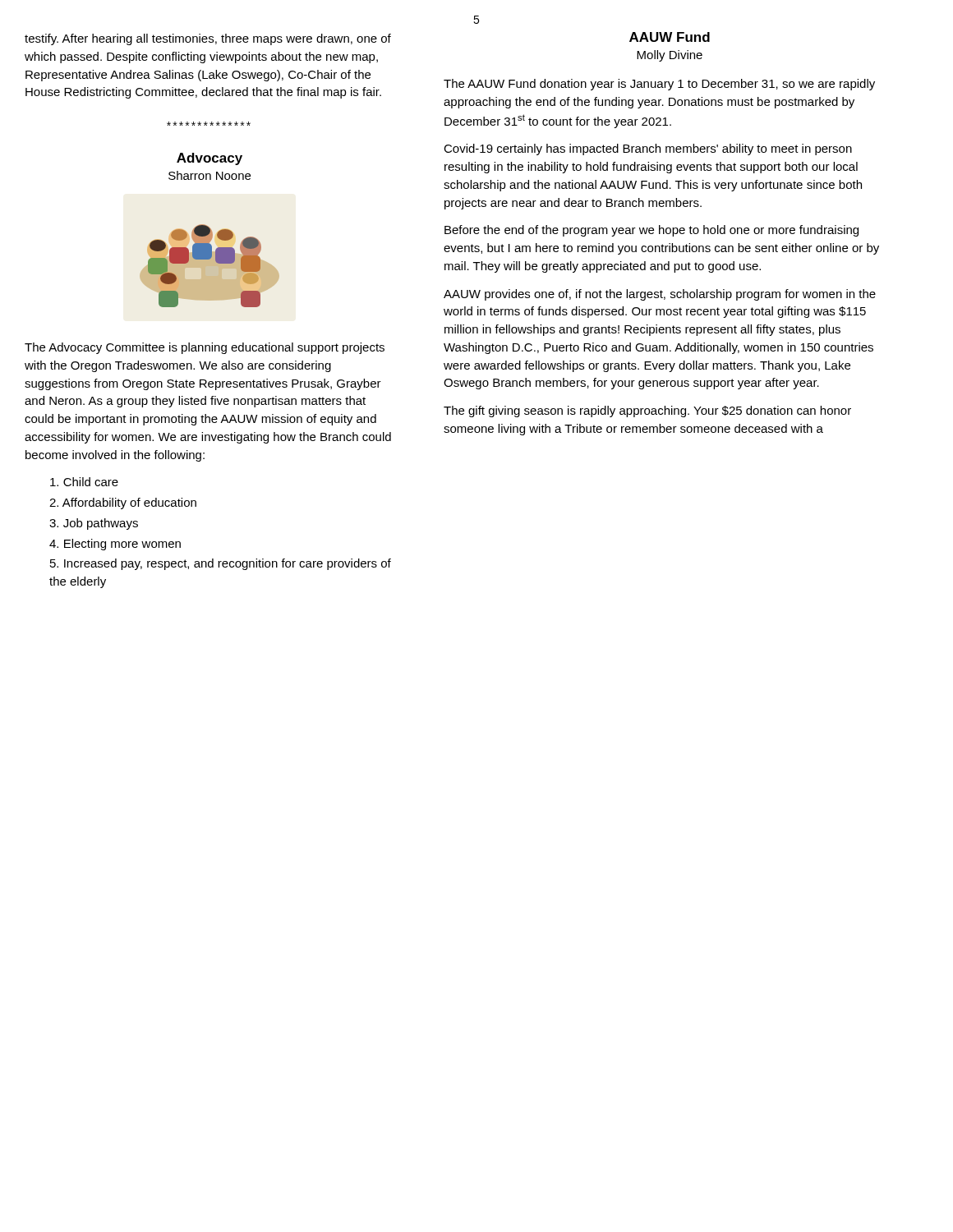
Task: Point to "AAUW Fund"
Action: click(x=670, y=37)
